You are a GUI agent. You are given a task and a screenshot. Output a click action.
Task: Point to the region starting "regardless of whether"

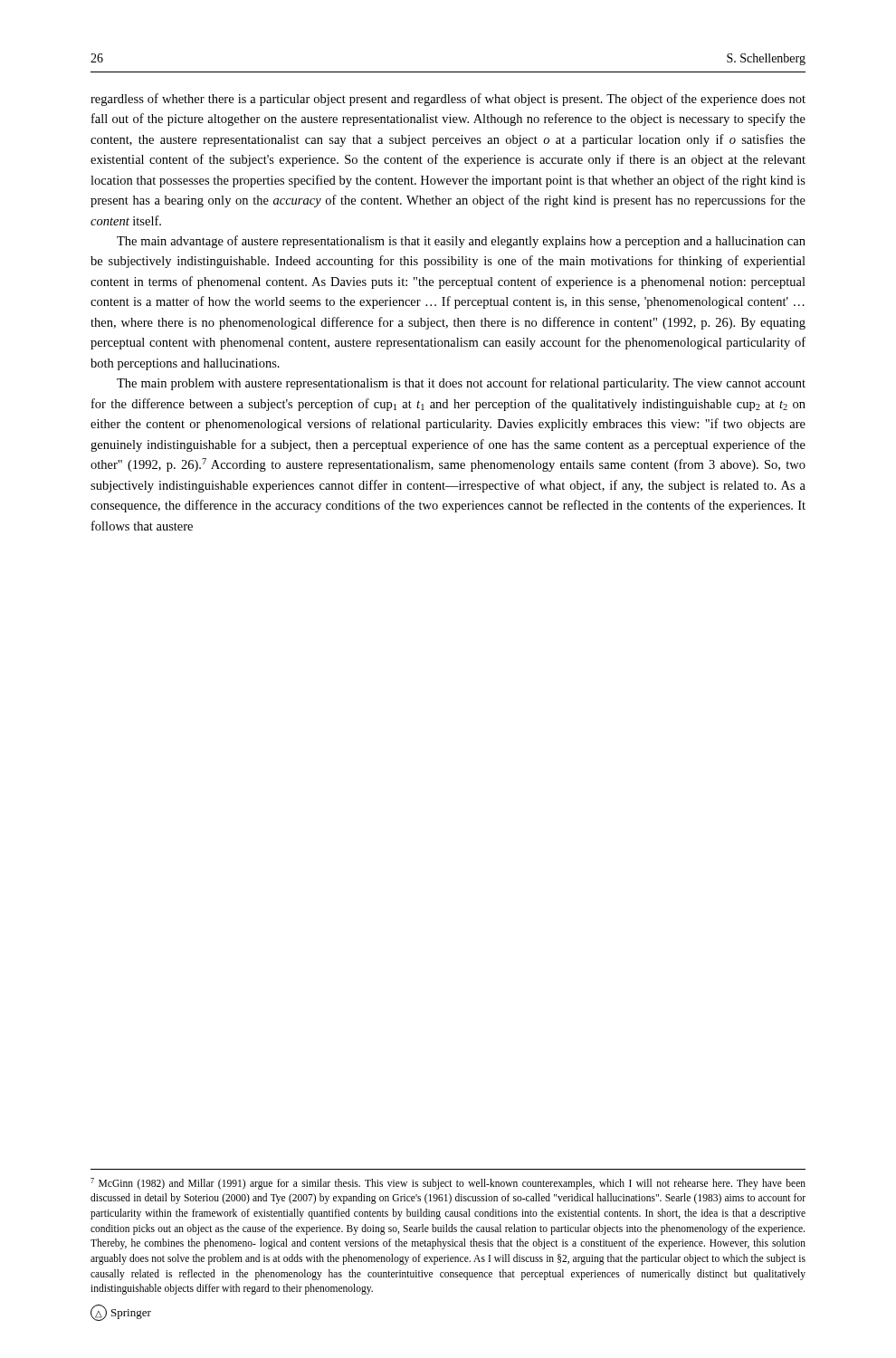click(x=448, y=160)
